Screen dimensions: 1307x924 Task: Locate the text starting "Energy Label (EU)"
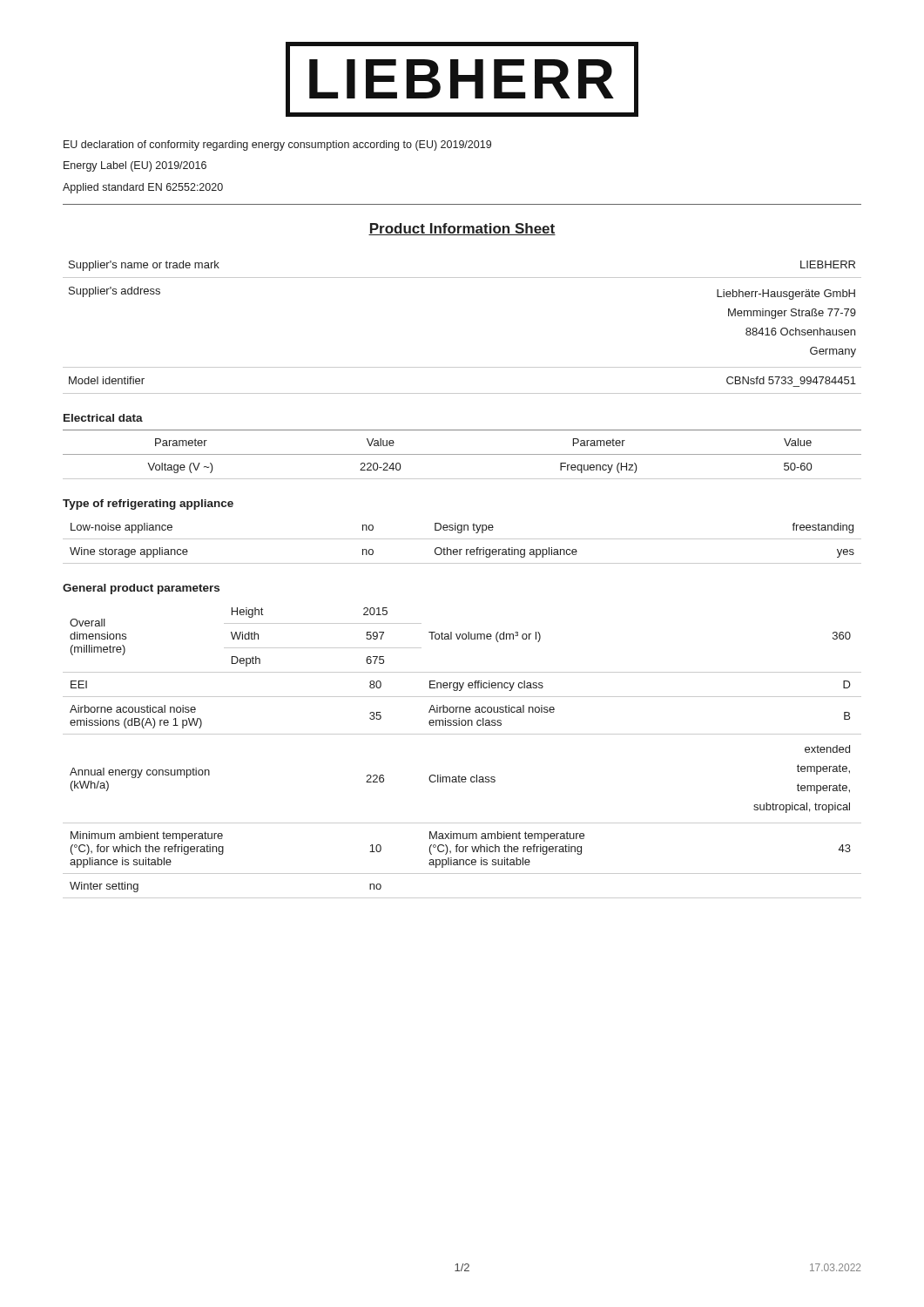pos(135,166)
